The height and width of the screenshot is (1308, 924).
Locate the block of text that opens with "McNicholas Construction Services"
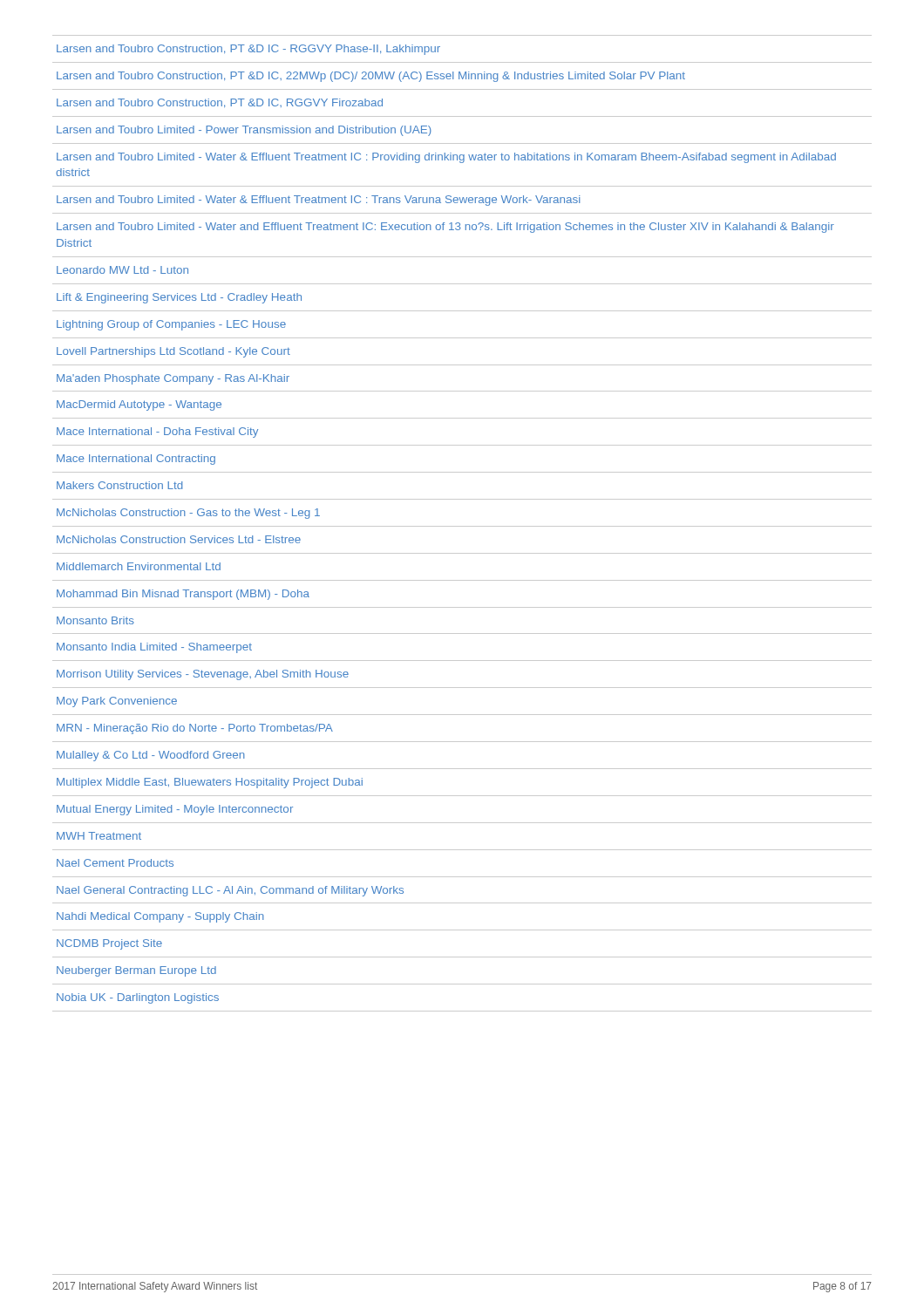178,539
